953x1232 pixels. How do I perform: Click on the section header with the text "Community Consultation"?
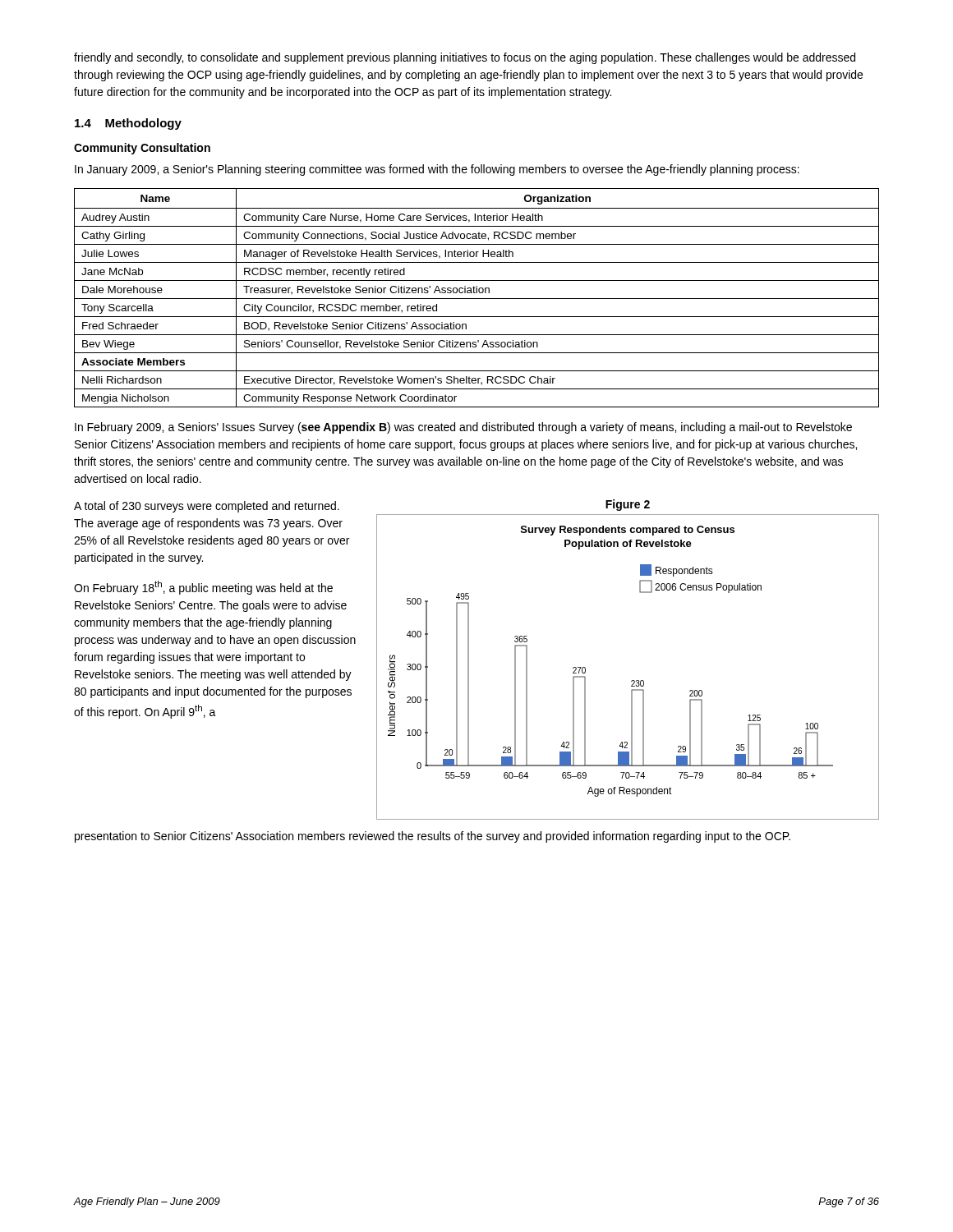pos(142,149)
